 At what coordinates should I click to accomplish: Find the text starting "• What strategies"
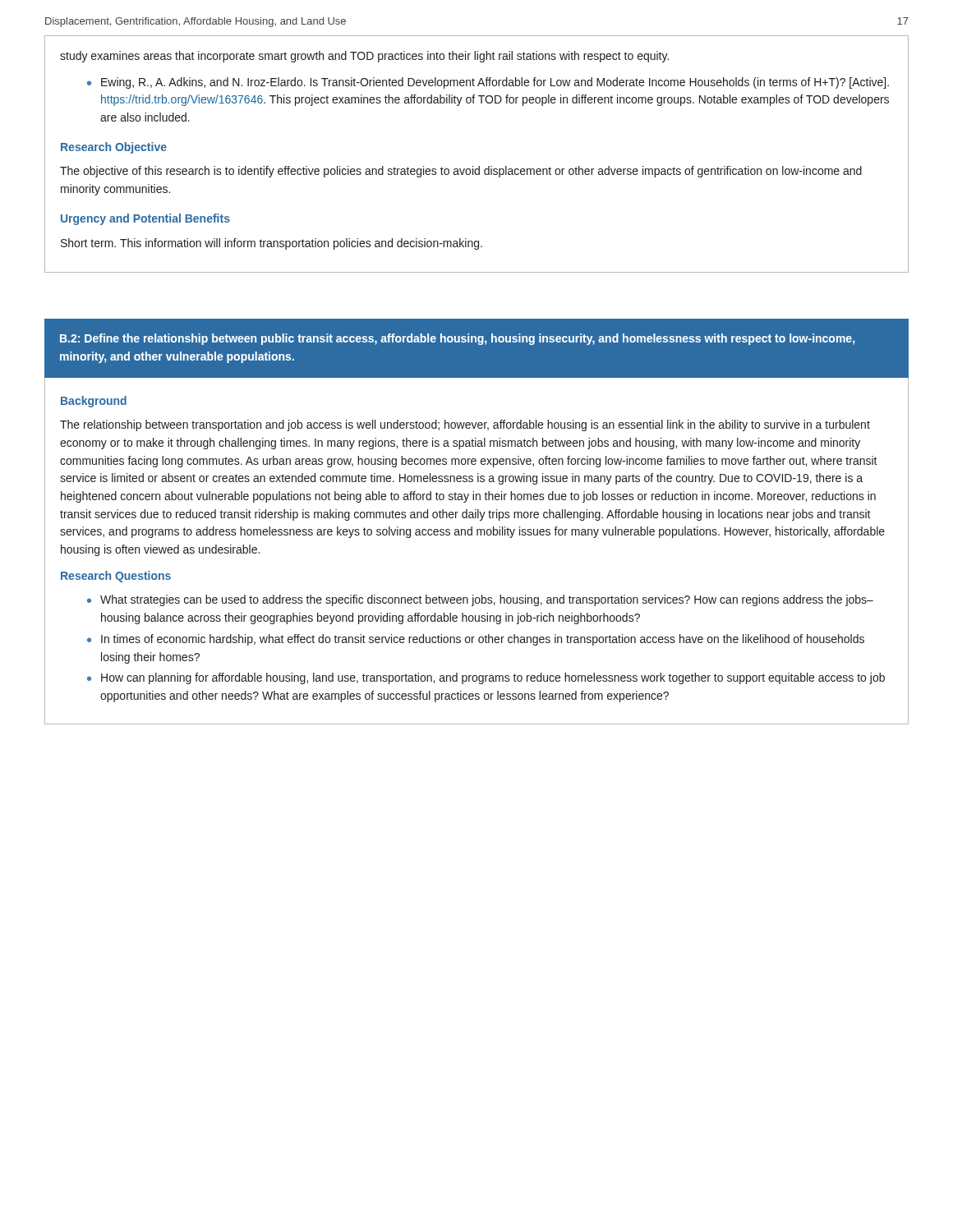coord(490,610)
